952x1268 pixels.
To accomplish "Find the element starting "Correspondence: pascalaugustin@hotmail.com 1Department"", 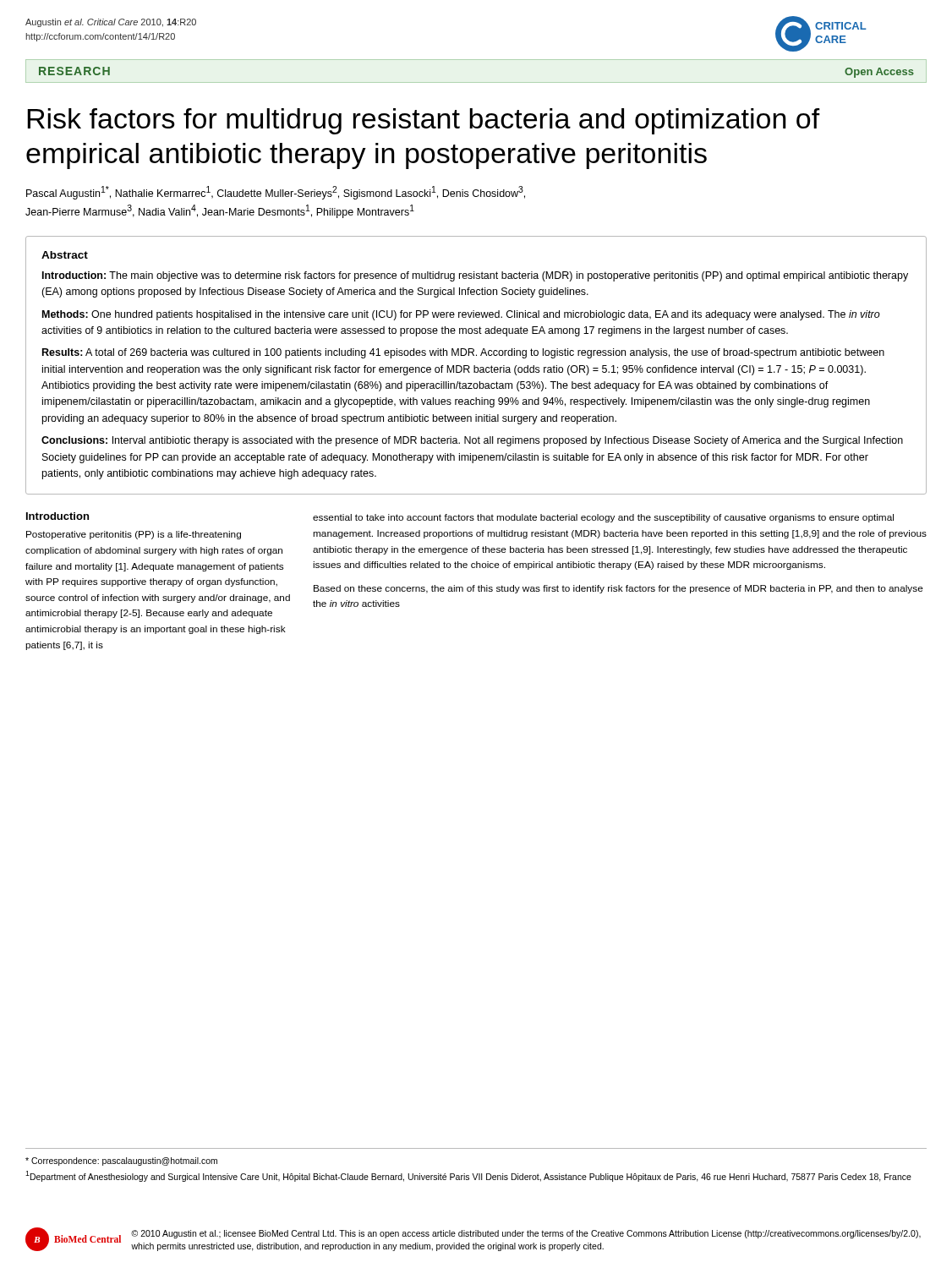I will 468,1168.
